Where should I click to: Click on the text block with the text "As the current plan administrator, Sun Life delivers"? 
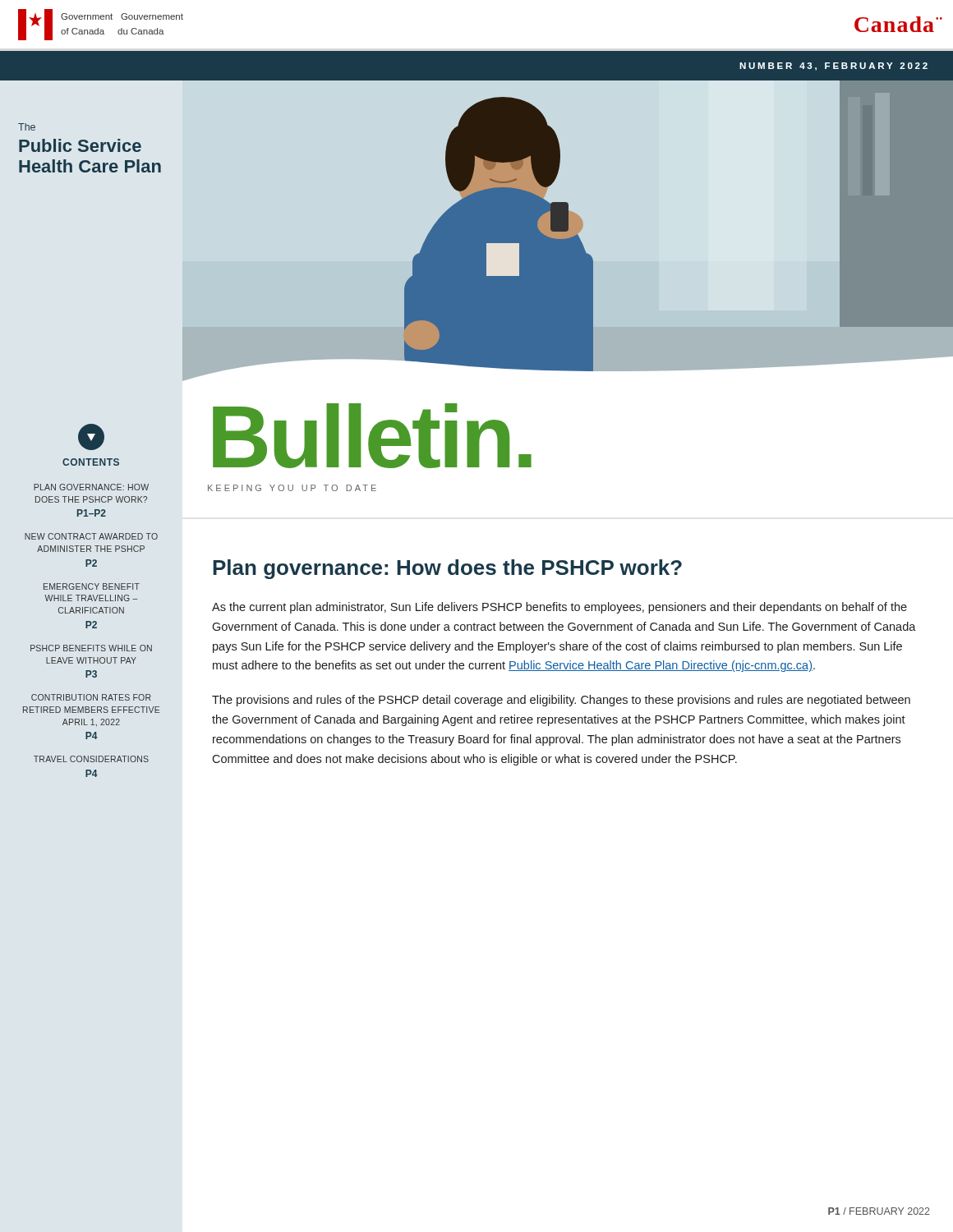click(564, 636)
